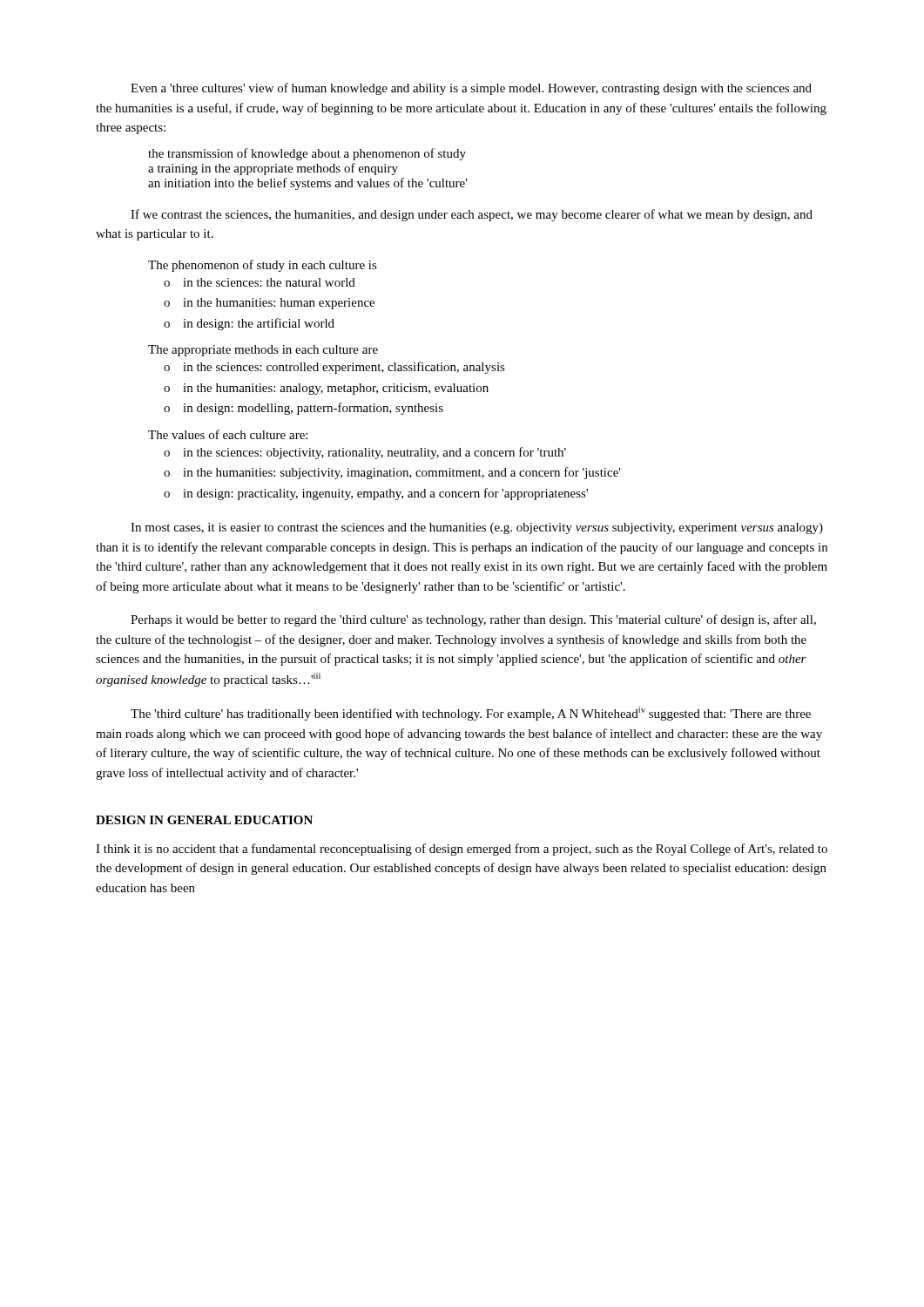Point to the block beginning "Even a 'three cultures' view of human"
The image size is (924, 1307).
462,108
